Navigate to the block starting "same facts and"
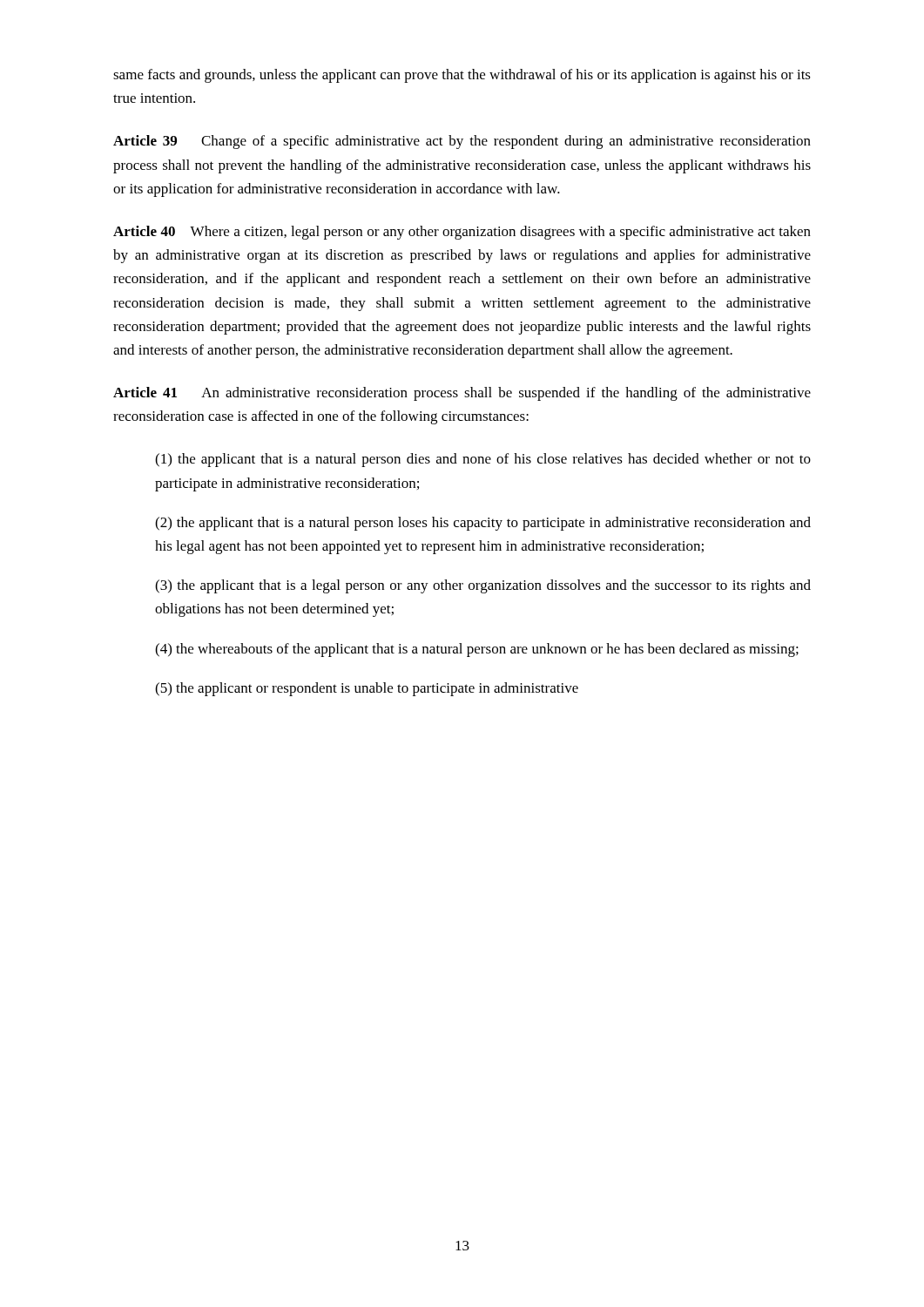This screenshot has height=1307, width=924. coord(462,86)
